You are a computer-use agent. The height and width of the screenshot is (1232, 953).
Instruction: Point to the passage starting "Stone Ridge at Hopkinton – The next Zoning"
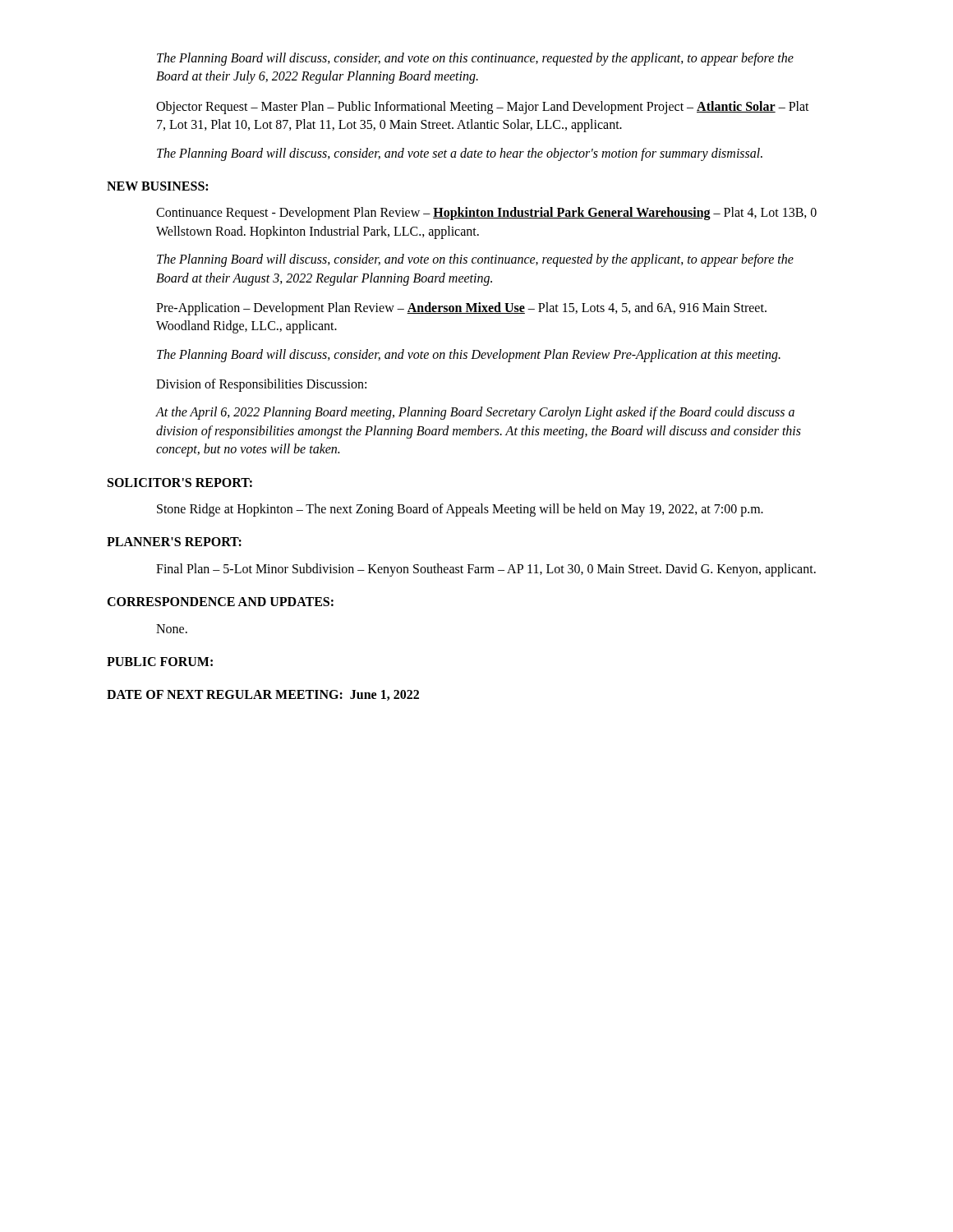tap(489, 509)
